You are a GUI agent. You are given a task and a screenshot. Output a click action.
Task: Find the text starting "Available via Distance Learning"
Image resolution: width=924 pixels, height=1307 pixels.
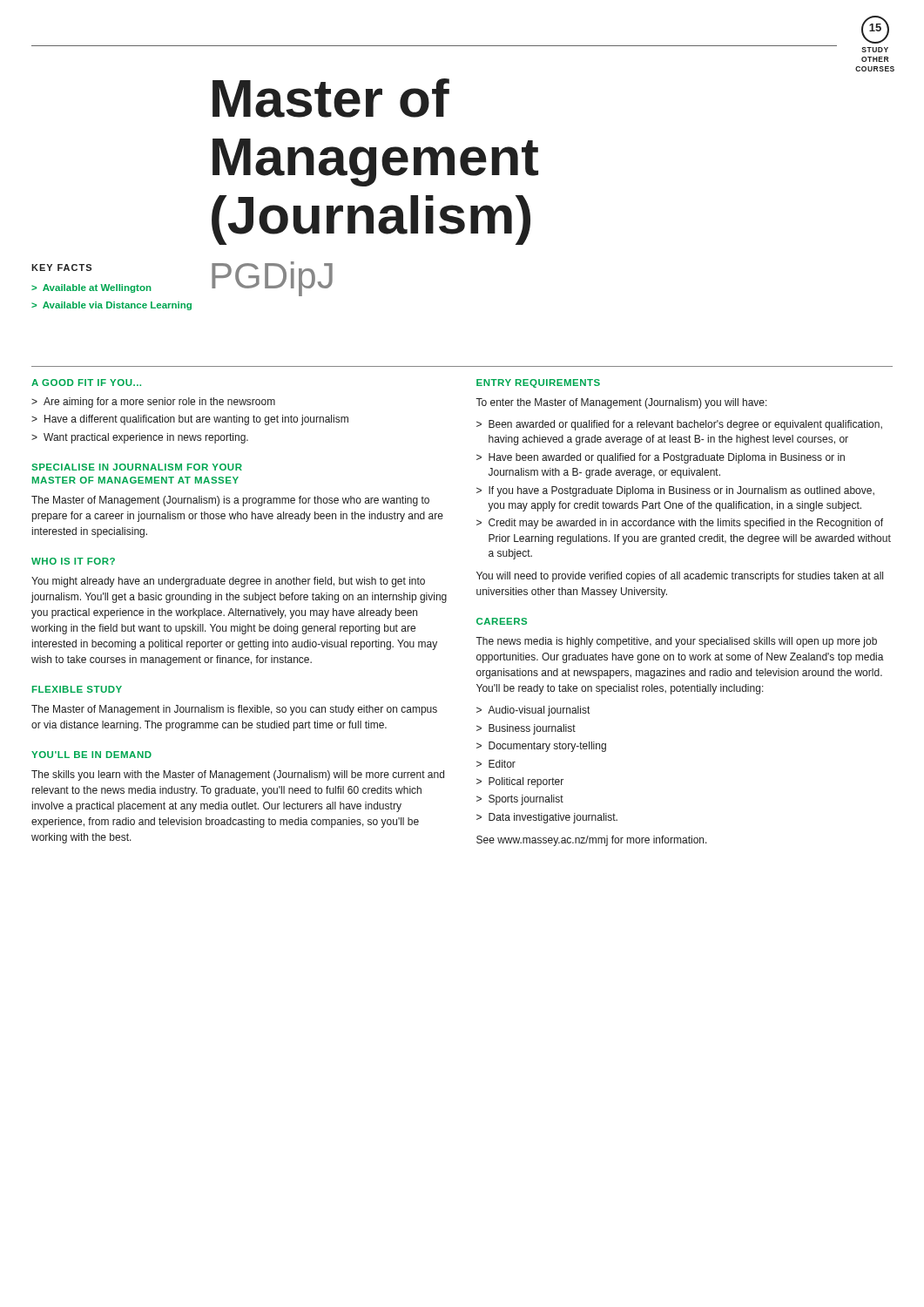117,305
